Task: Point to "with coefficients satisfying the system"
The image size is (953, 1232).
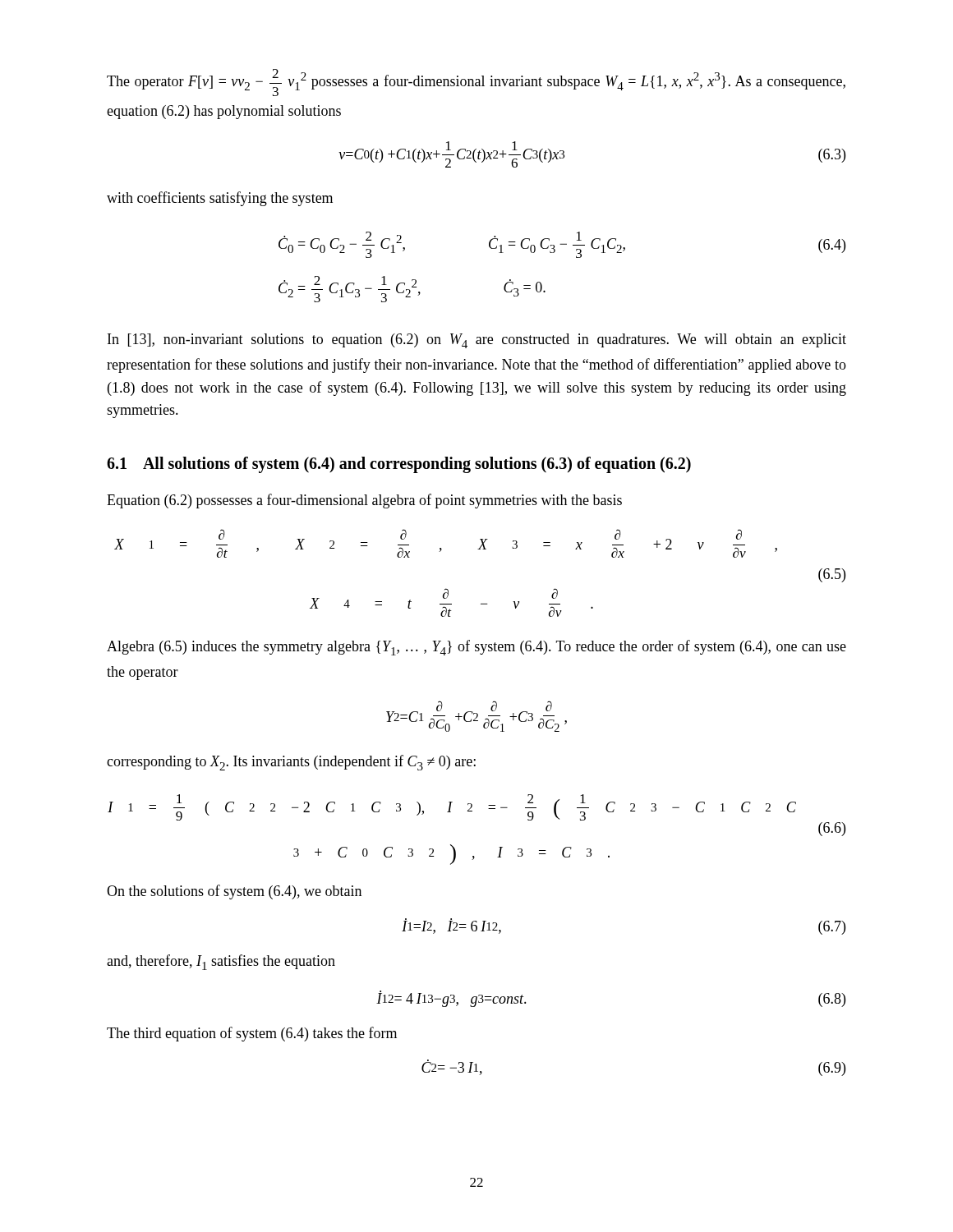Action: (220, 198)
